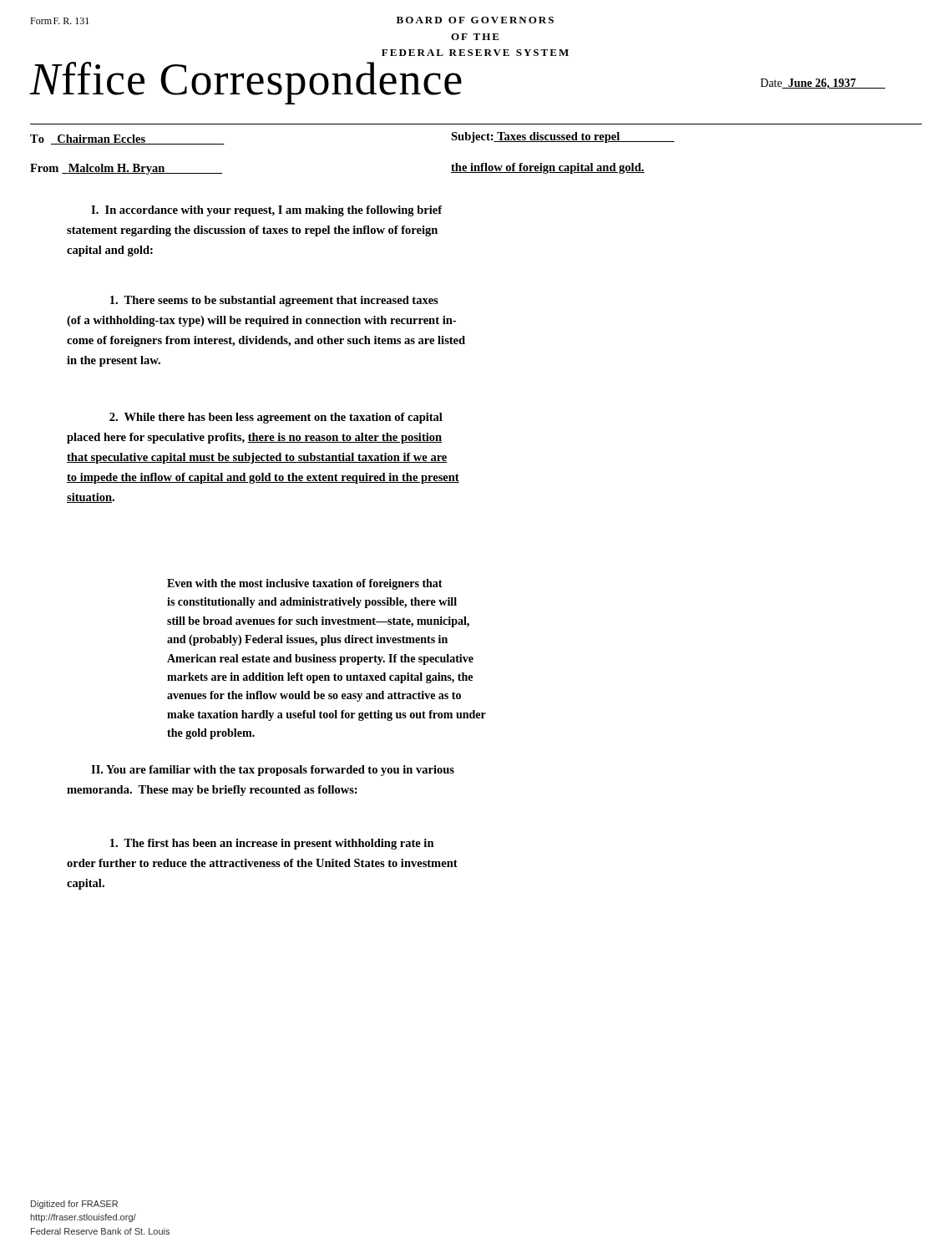Point to "From Malcolm H. Bryan"
Viewport: 952px width, 1253px height.
[x=126, y=168]
